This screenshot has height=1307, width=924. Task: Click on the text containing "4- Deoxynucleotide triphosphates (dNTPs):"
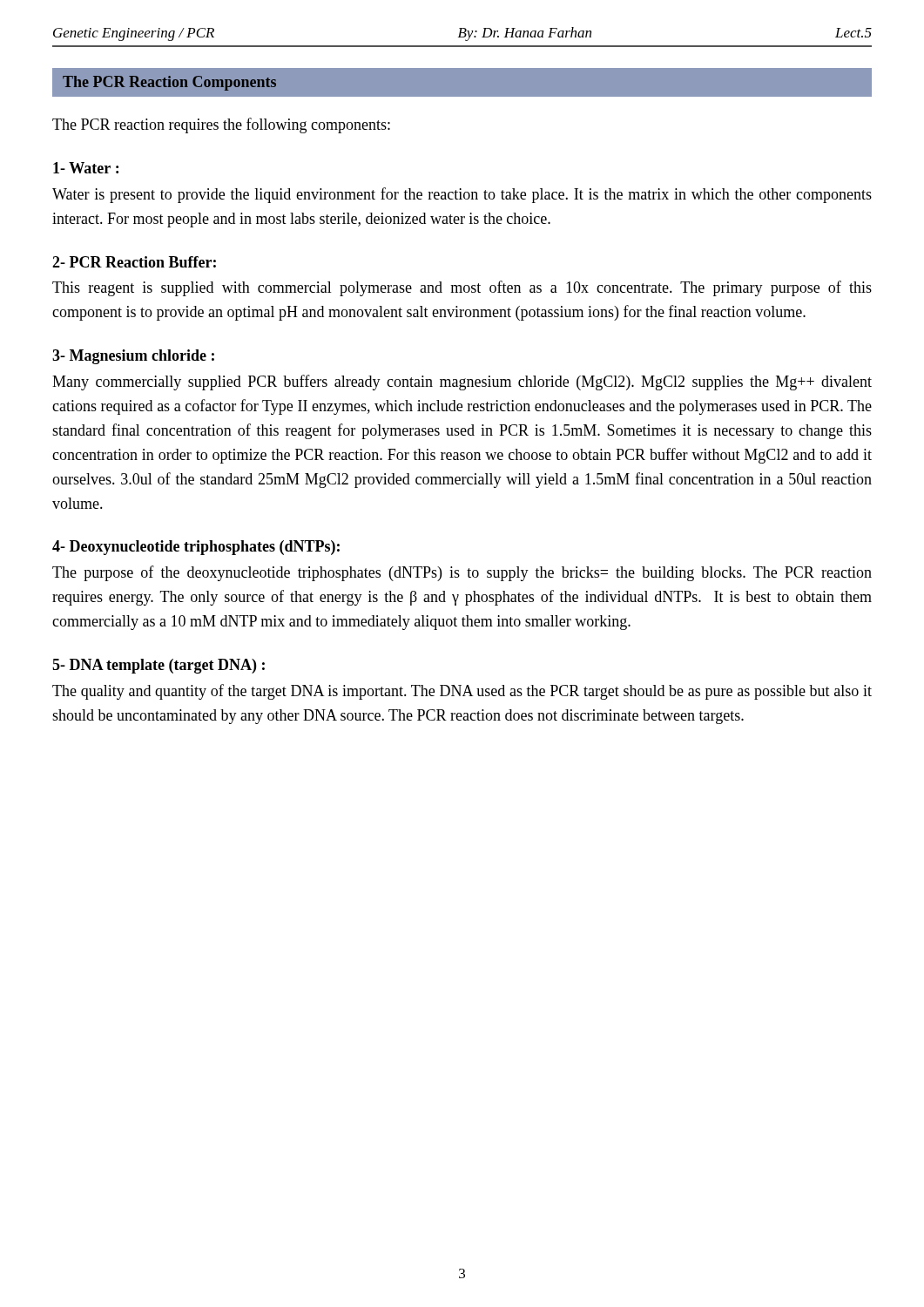(x=197, y=547)
